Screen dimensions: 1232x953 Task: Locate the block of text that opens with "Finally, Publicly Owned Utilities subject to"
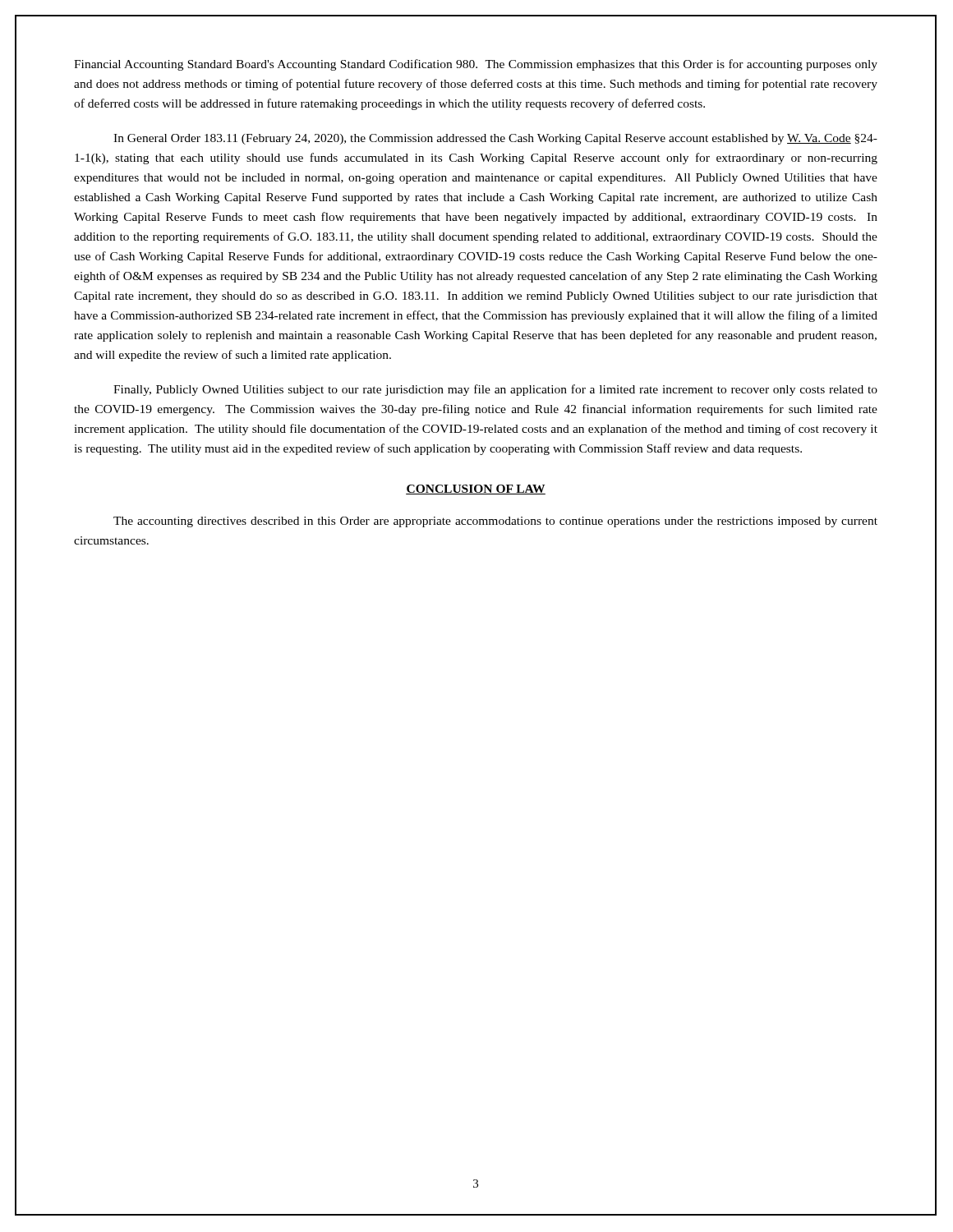[x=476, y=419]
